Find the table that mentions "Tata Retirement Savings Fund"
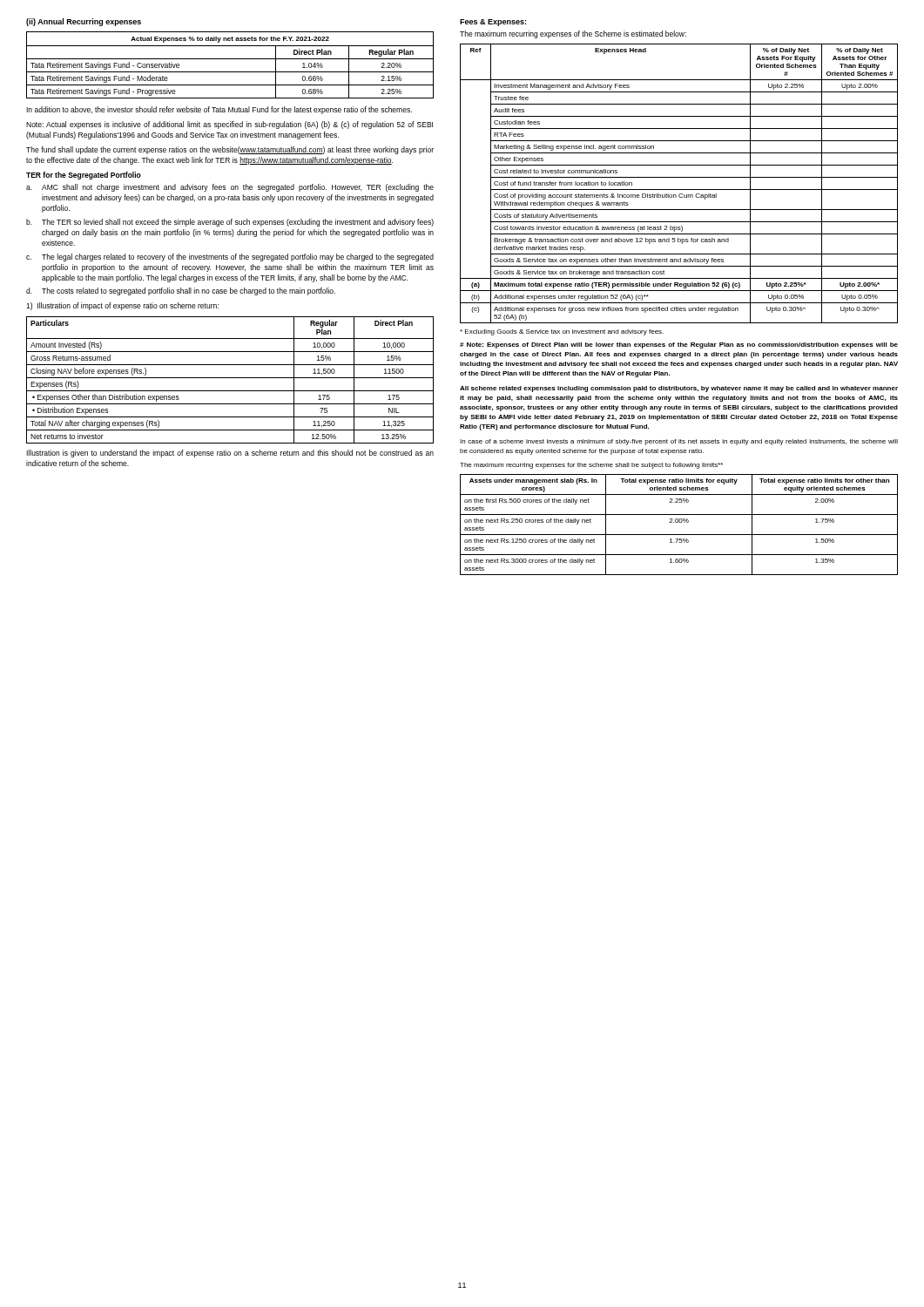The image size is (924, 1307). click(x=230, y=65)
